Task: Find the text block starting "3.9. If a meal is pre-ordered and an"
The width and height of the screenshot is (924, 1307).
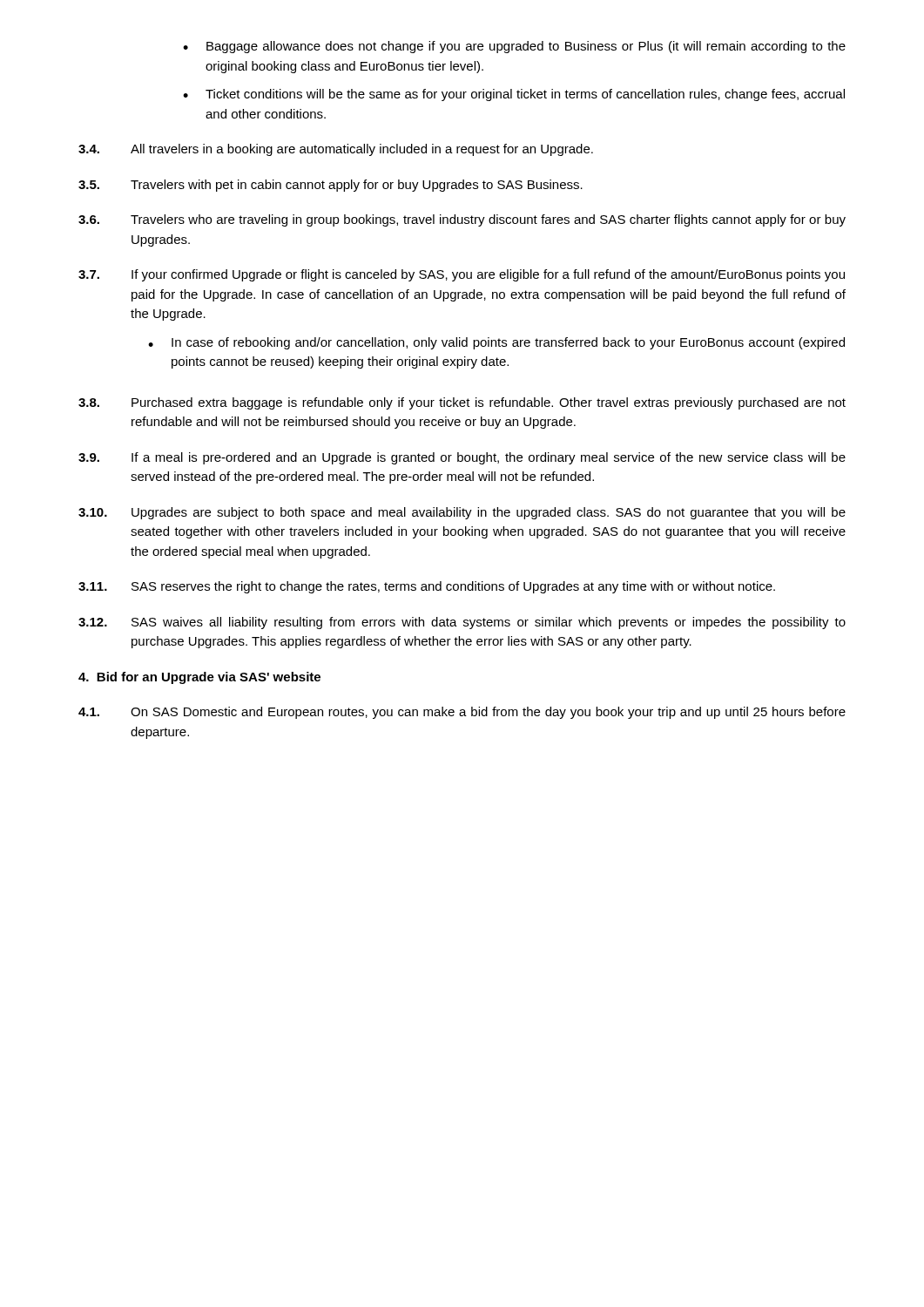Action: click(462, 467)
